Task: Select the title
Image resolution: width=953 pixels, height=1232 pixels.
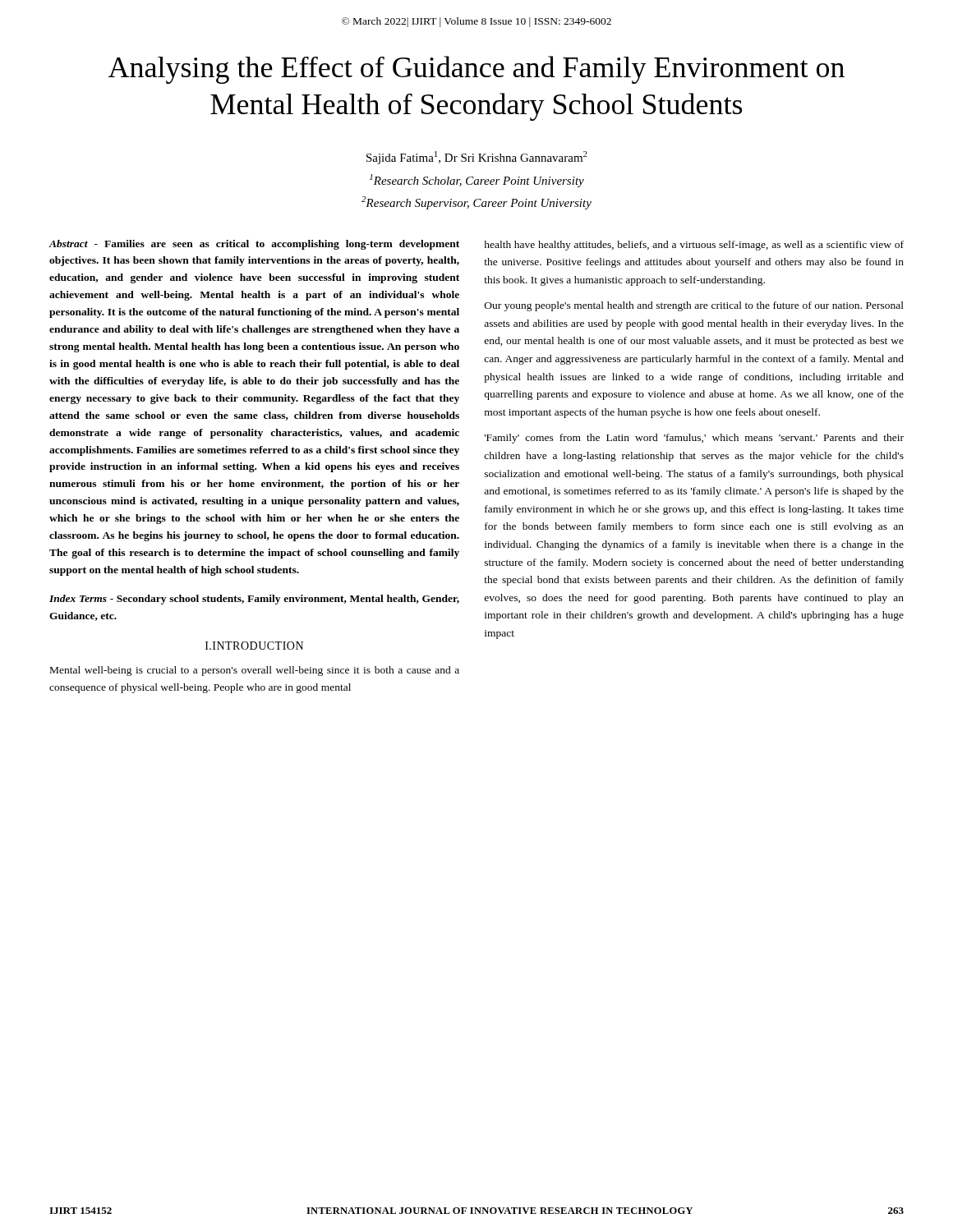Action: click(476, 86)
